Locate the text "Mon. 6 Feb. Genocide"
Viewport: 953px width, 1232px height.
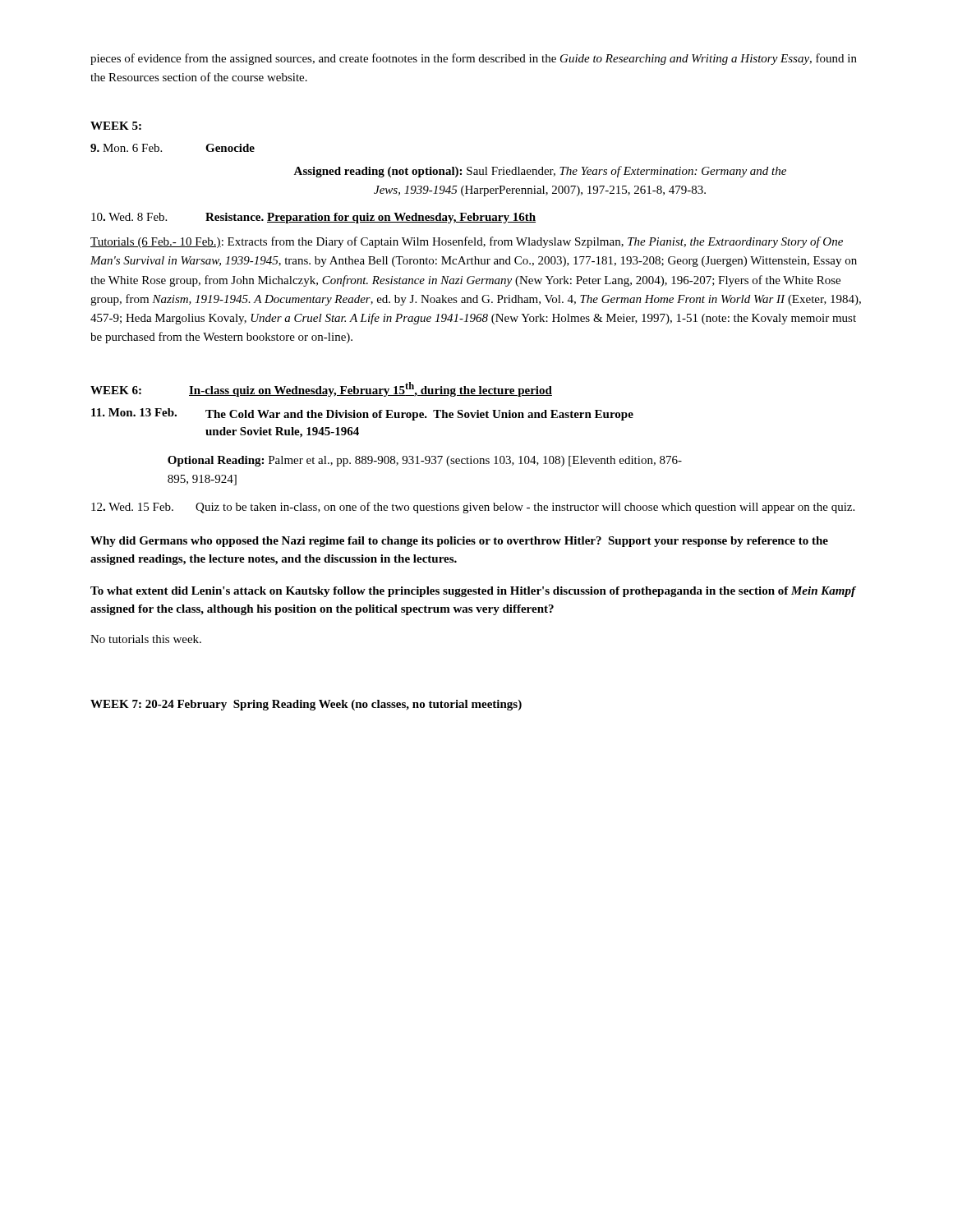(172, 148)
